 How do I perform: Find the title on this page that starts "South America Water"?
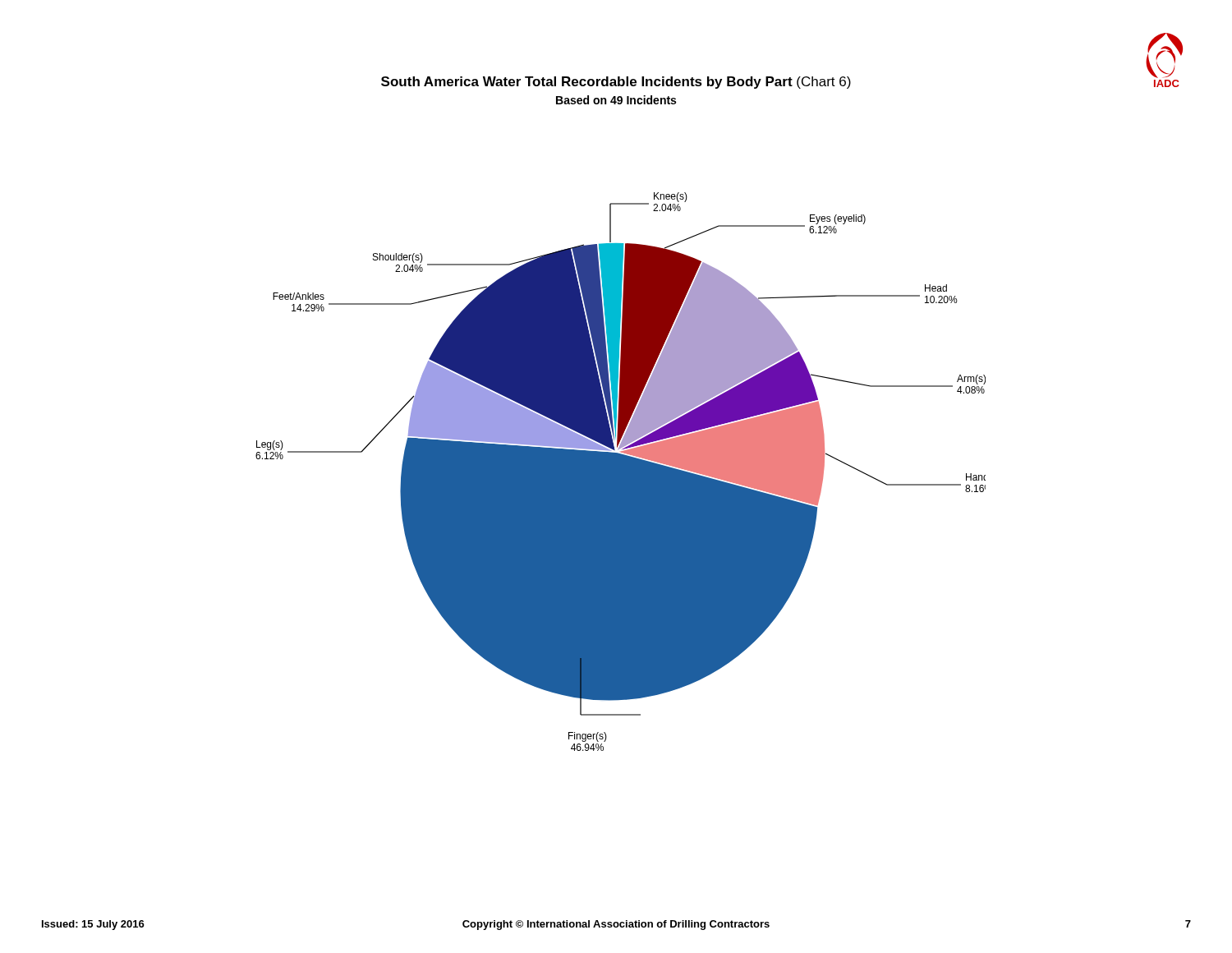click(x=616, y=90)
